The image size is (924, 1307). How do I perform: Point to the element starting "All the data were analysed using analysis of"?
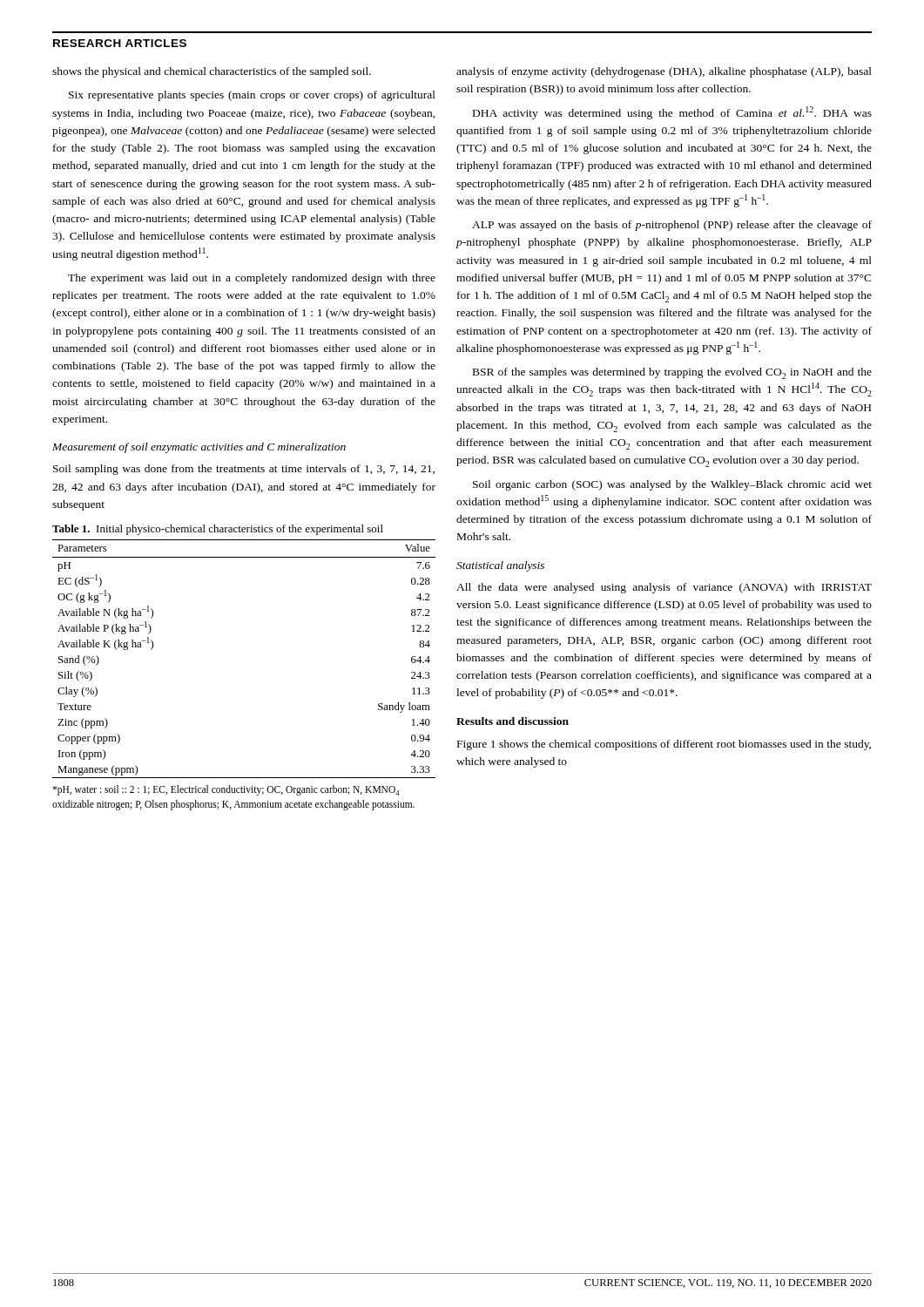[x=664, y=640]
